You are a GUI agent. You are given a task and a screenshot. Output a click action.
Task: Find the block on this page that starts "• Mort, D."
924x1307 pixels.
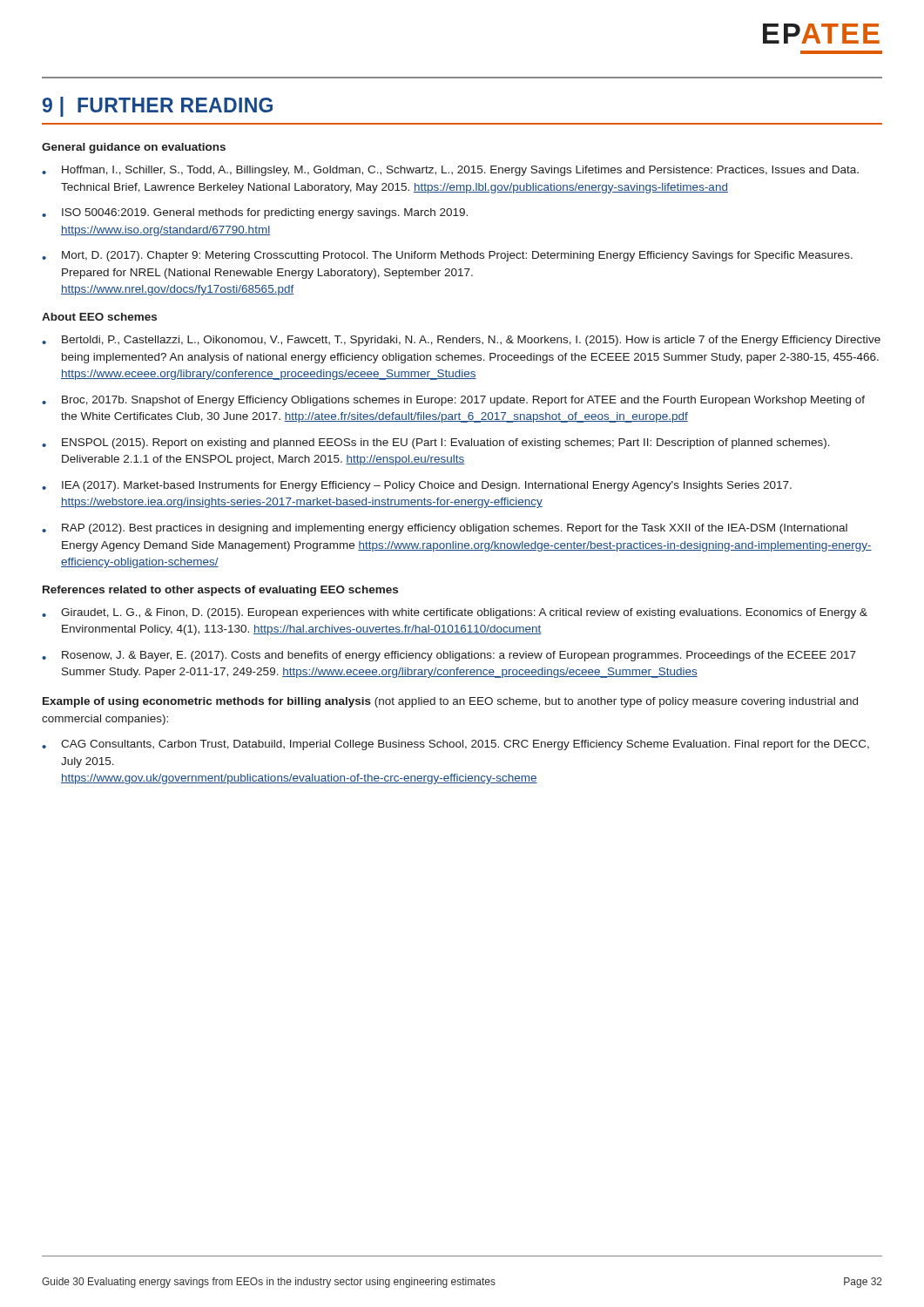[462, 272]
